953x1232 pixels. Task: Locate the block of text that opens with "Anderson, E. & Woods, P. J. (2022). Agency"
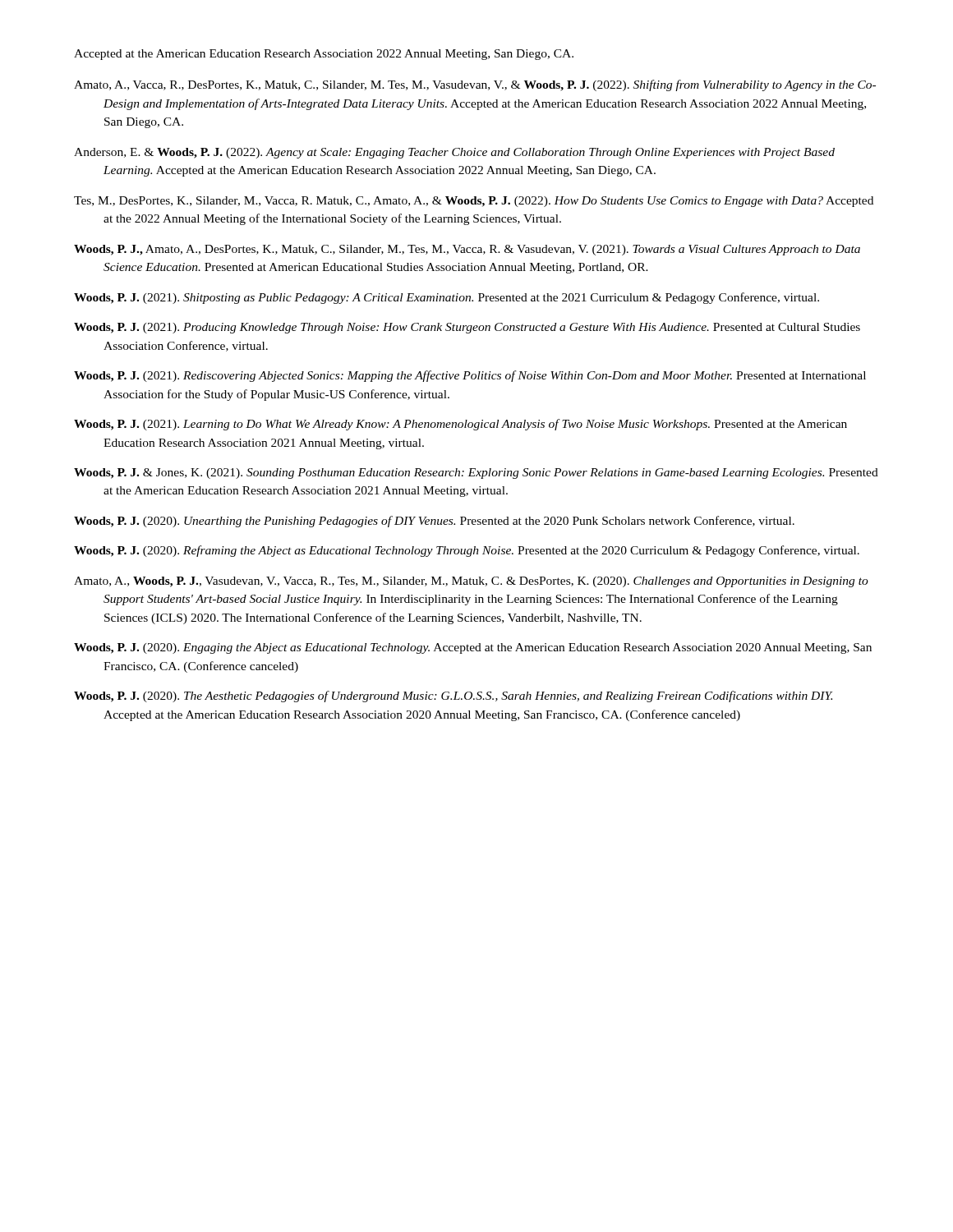pos(454,161)
